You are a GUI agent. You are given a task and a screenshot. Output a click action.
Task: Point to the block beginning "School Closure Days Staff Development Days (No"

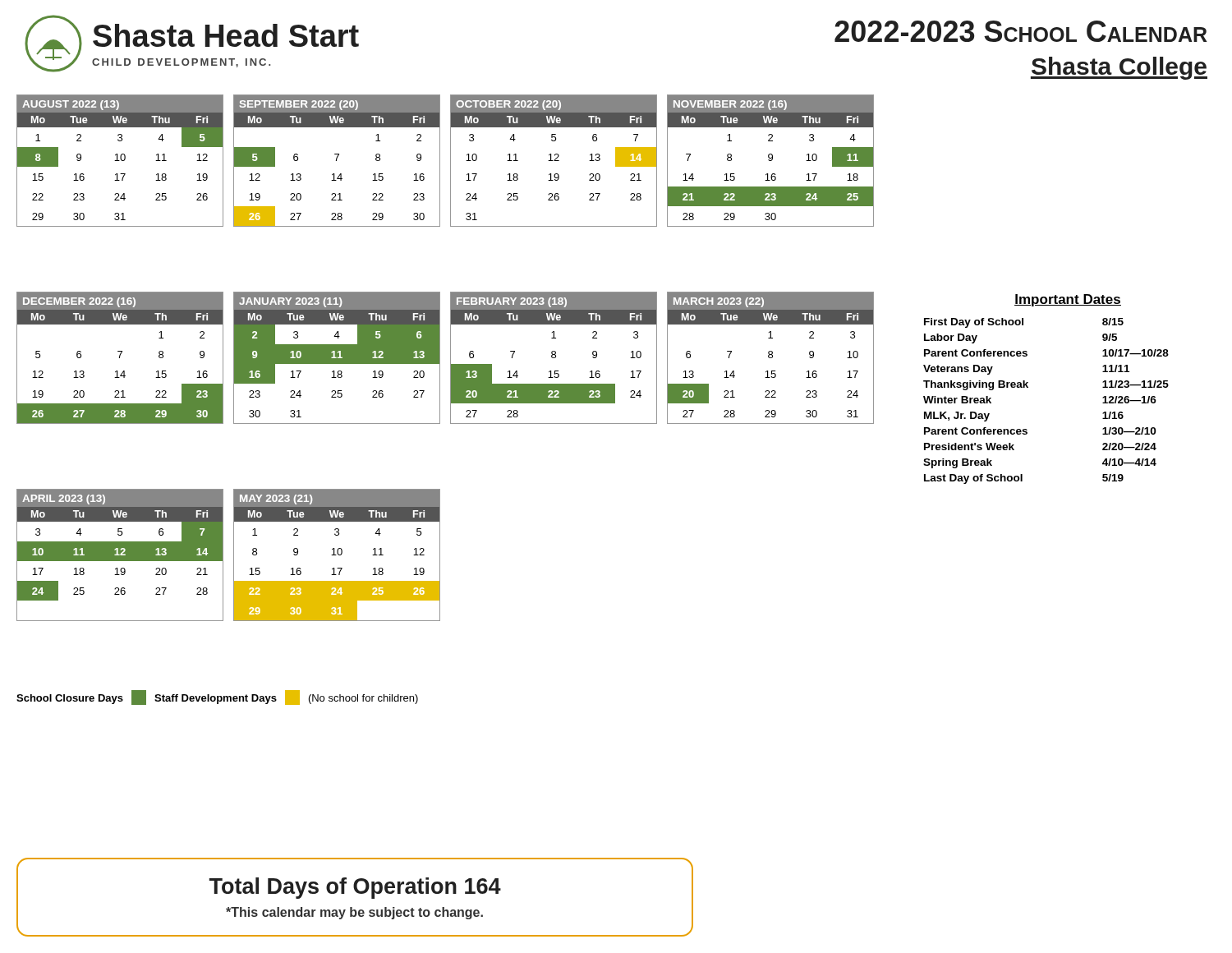click(217, 698)
